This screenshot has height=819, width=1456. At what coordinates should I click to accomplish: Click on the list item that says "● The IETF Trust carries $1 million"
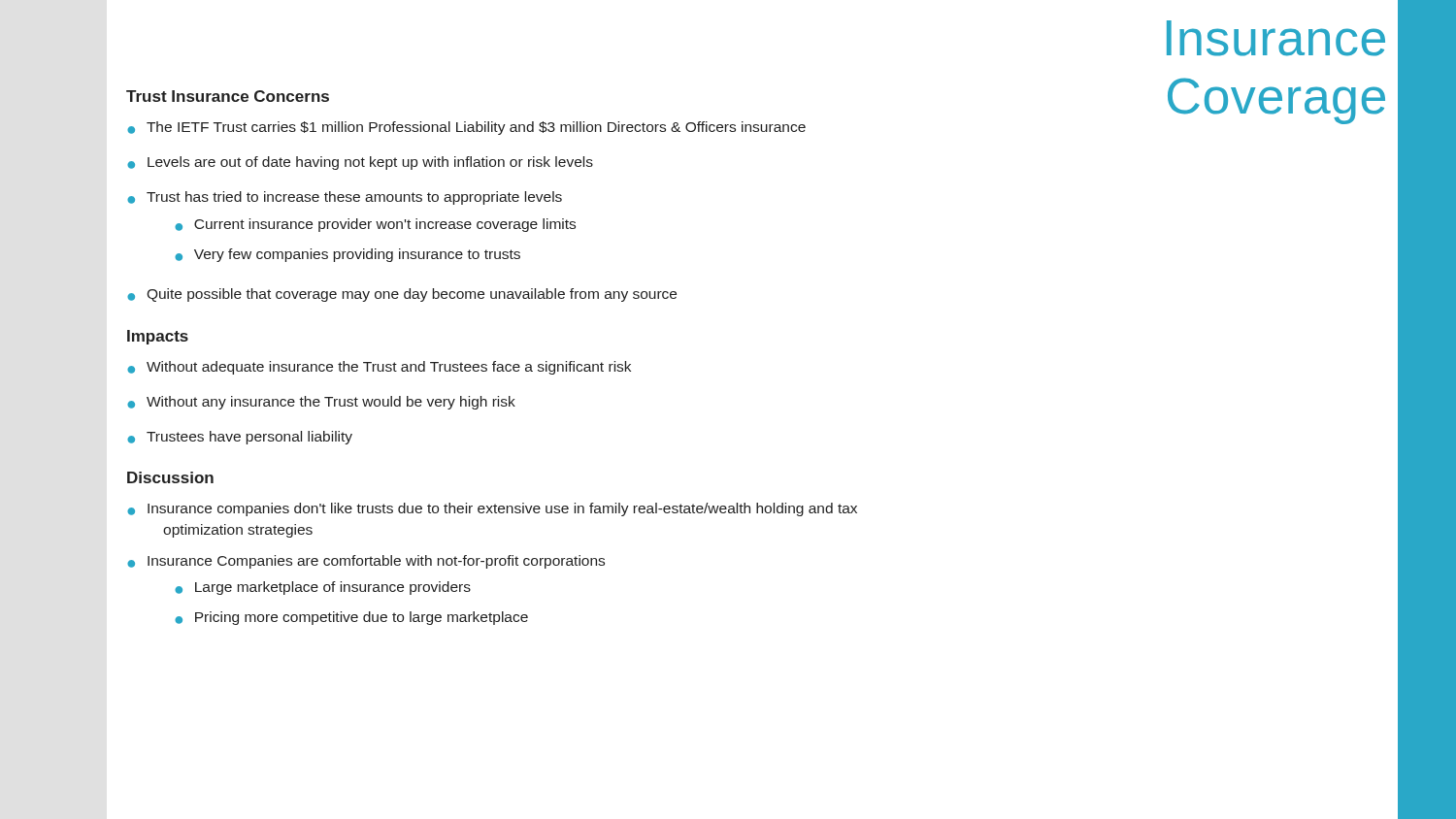466,129
